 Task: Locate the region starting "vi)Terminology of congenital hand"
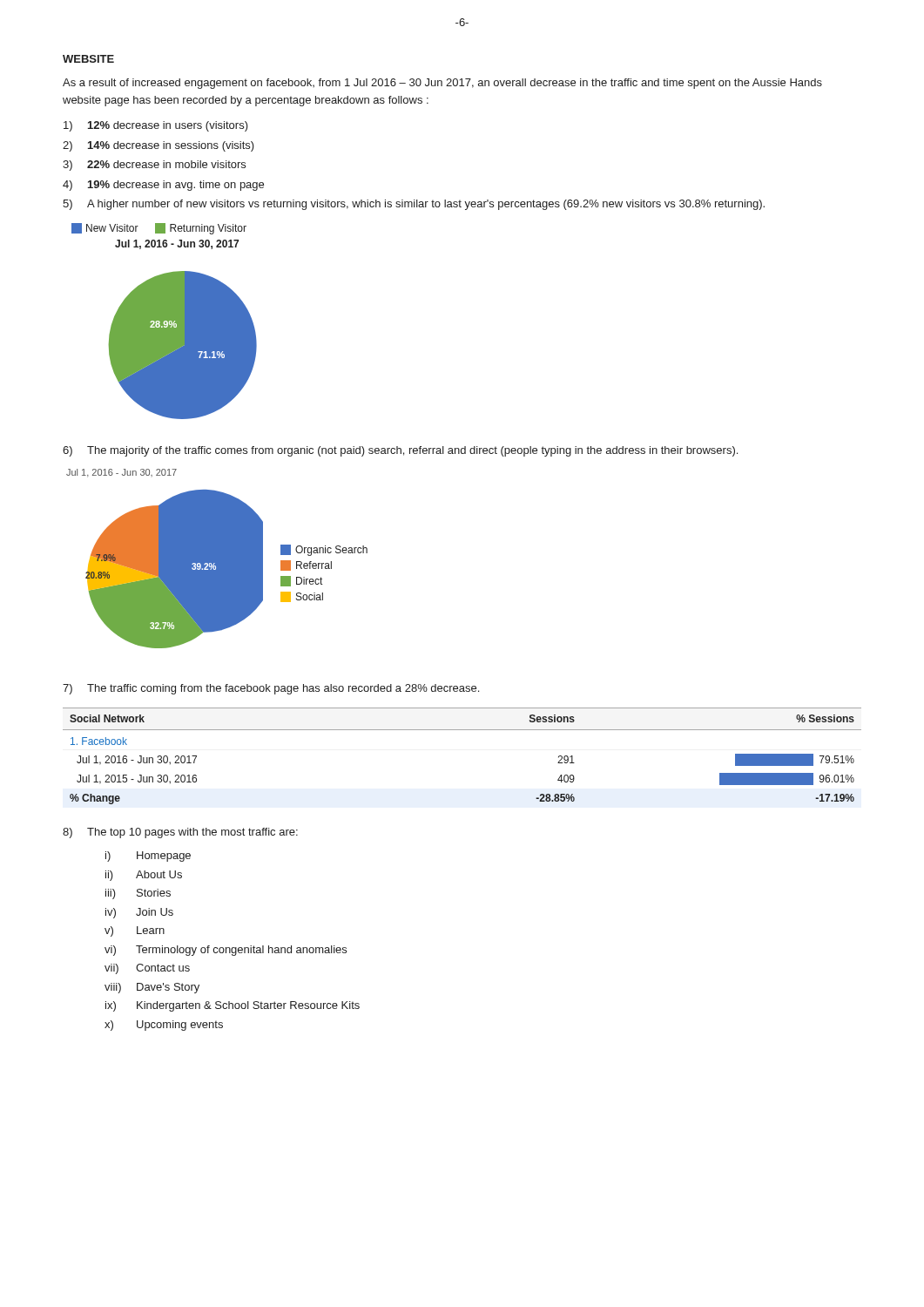226,949
